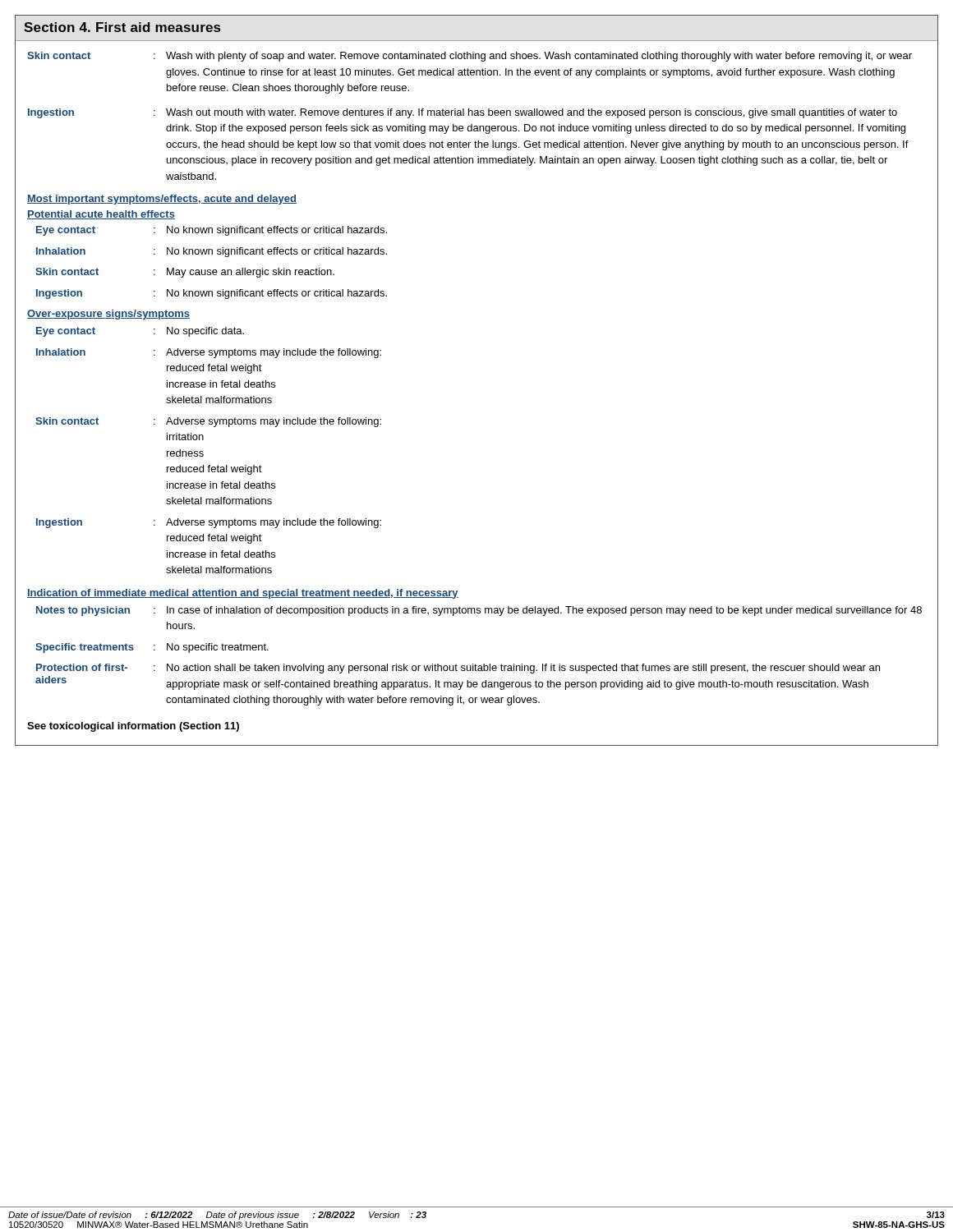Find the text block that says "Notes to physician : In case of"
Screen dimensions: 1232x953
click(x=481, y=618)
